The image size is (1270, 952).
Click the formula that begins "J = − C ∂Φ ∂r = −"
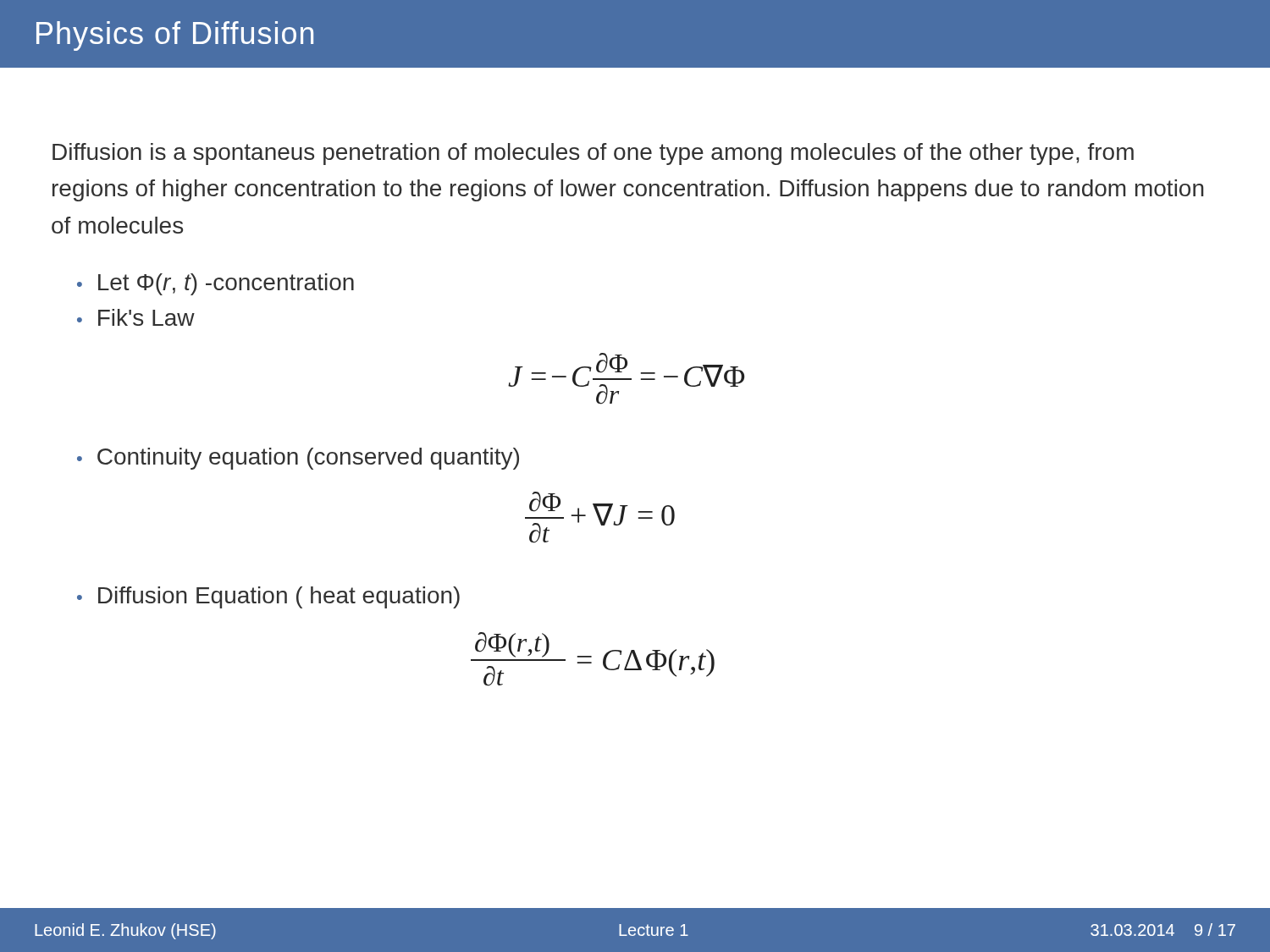635,378
